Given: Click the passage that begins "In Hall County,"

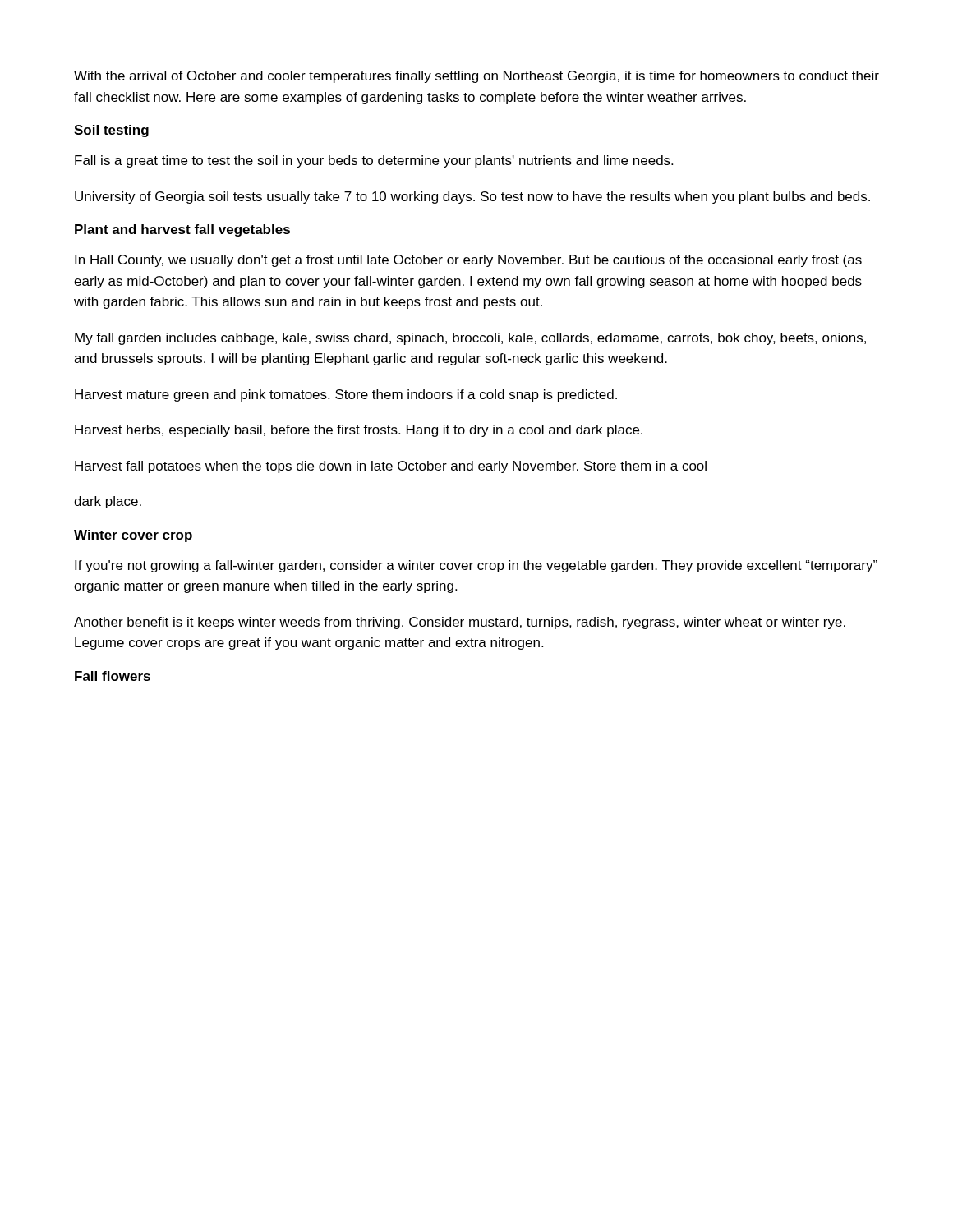Looking at the screenshot, I should pyautogui.click(x=468, y=281).
